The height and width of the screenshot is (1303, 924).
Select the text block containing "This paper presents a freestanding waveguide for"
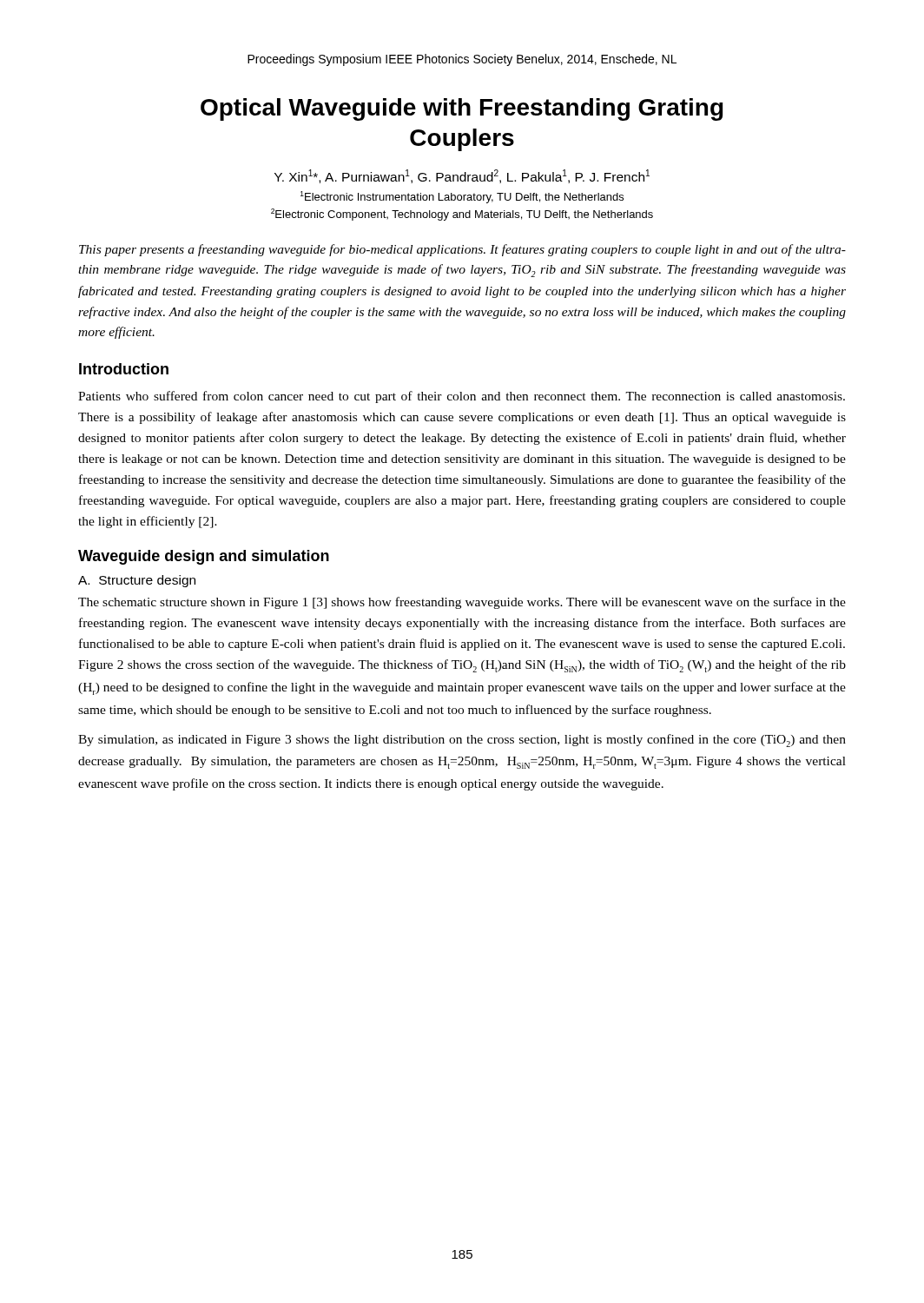tap(462, 290)
